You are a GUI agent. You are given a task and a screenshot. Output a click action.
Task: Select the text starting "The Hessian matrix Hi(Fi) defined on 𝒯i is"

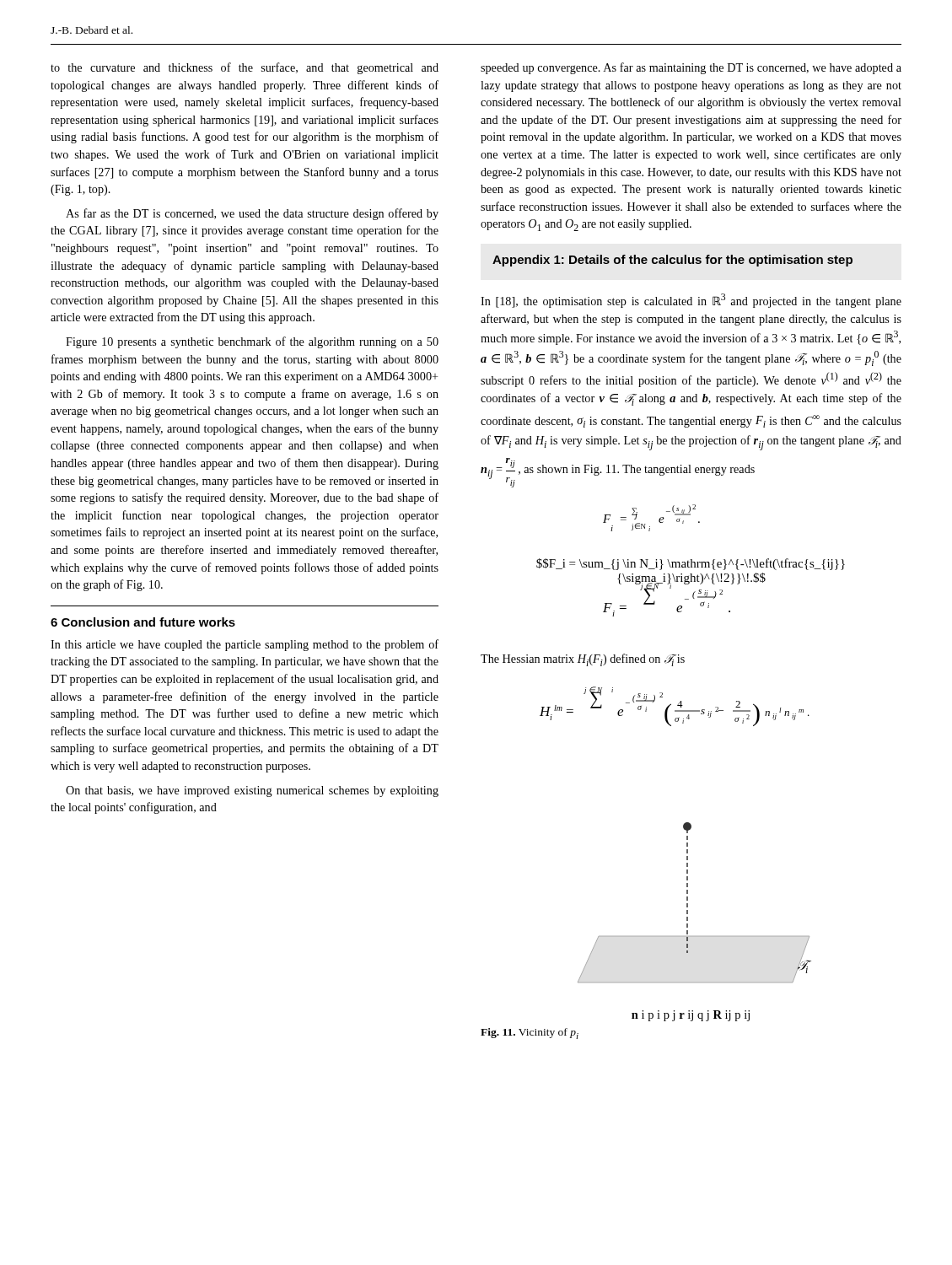[x=691, y=660]
